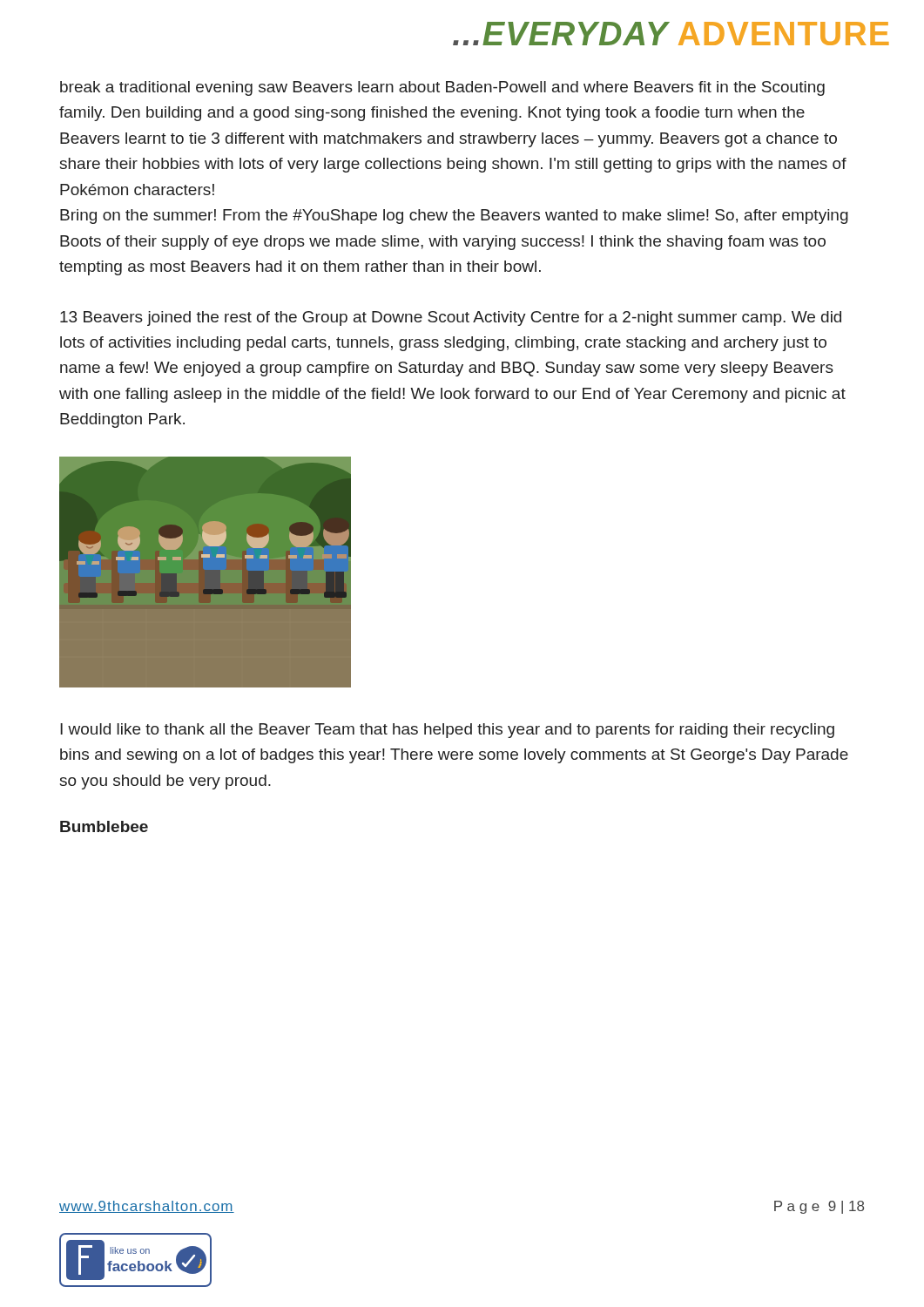924x1307 pixels.
Task: Point to the block beginning "break a traditional evening"
Action: tap(454, 176)
